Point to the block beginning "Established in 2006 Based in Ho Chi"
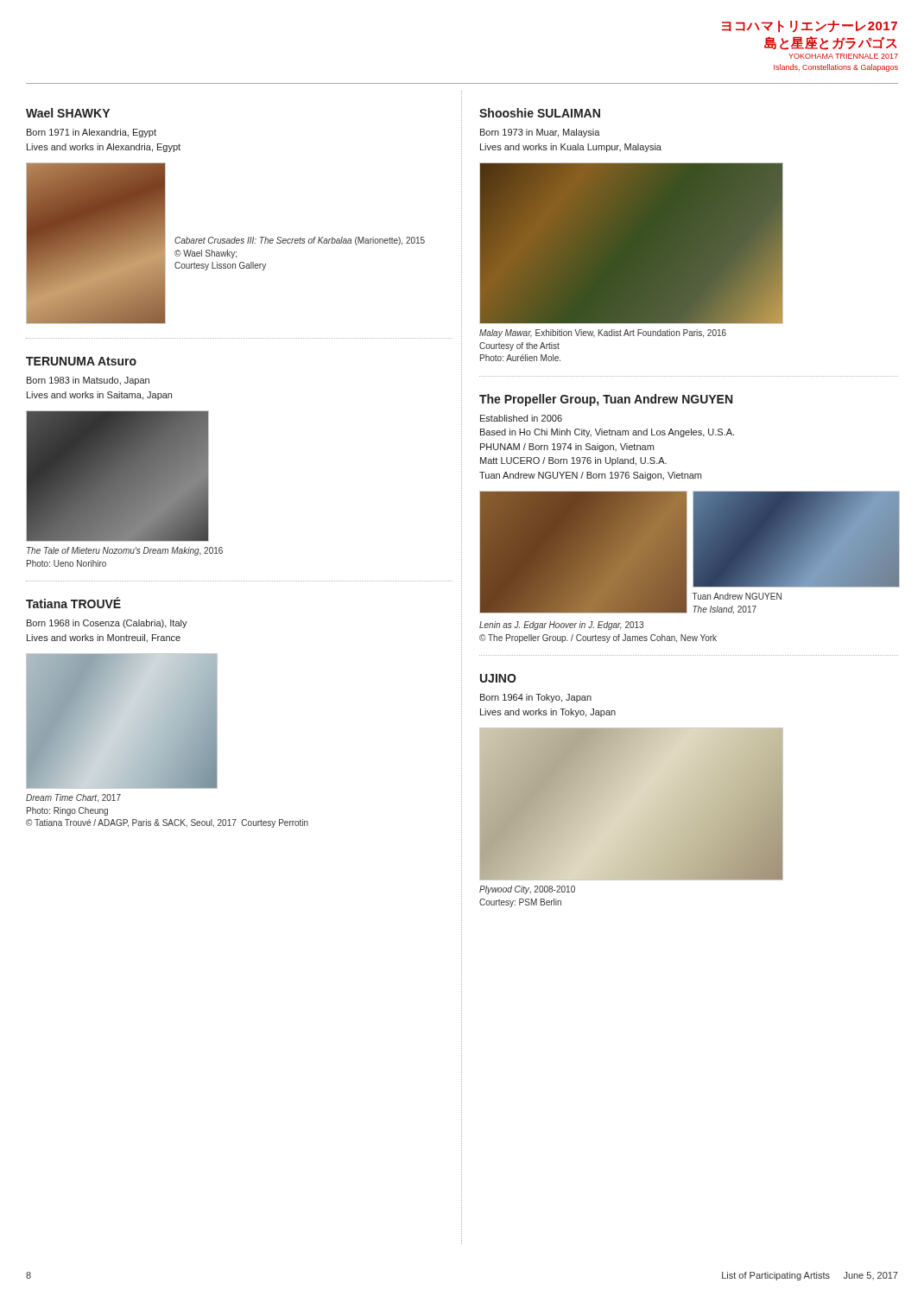The image size is (924, 1296). (607, 446)
